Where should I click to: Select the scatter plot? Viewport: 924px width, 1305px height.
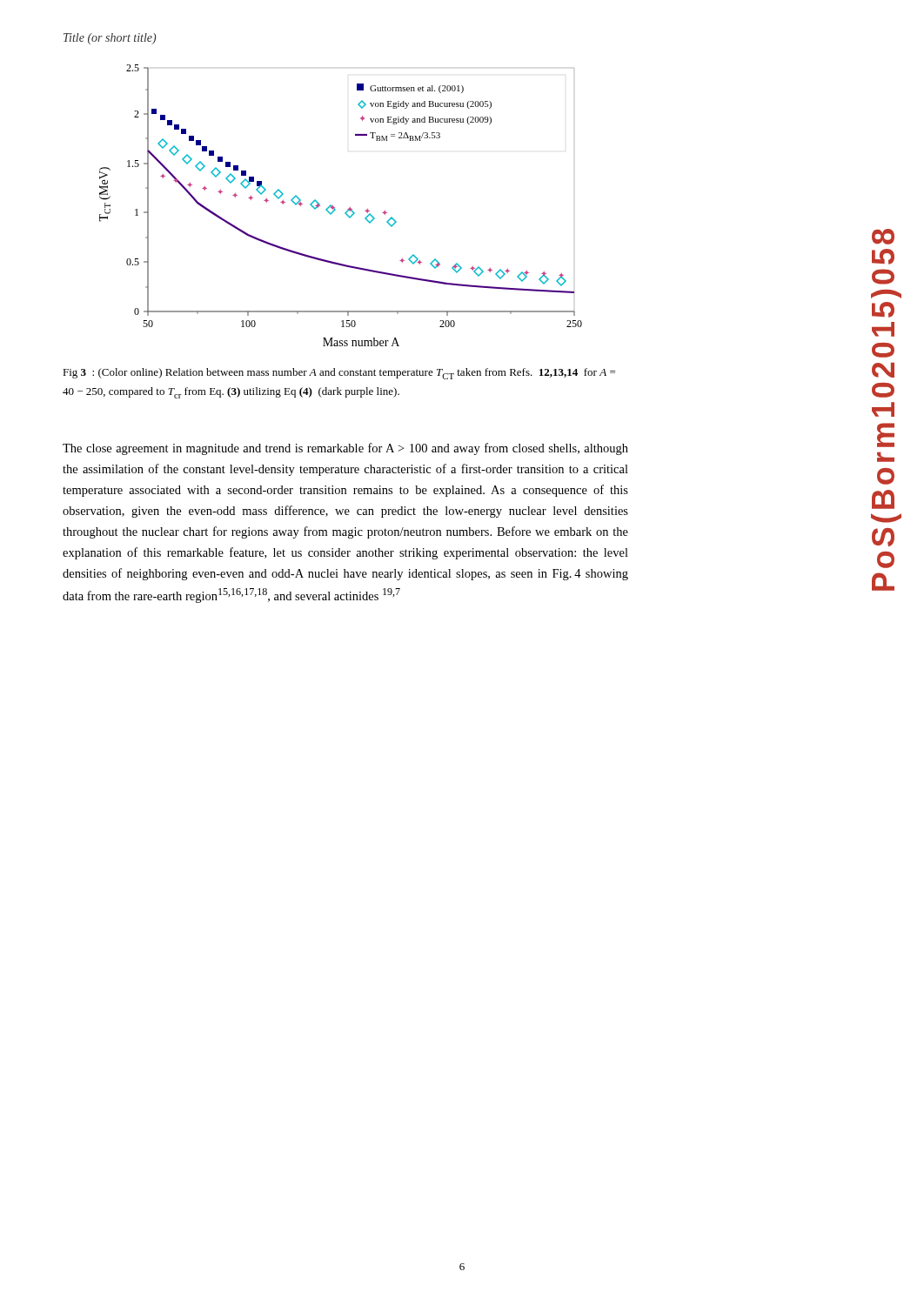coord(348,207)
